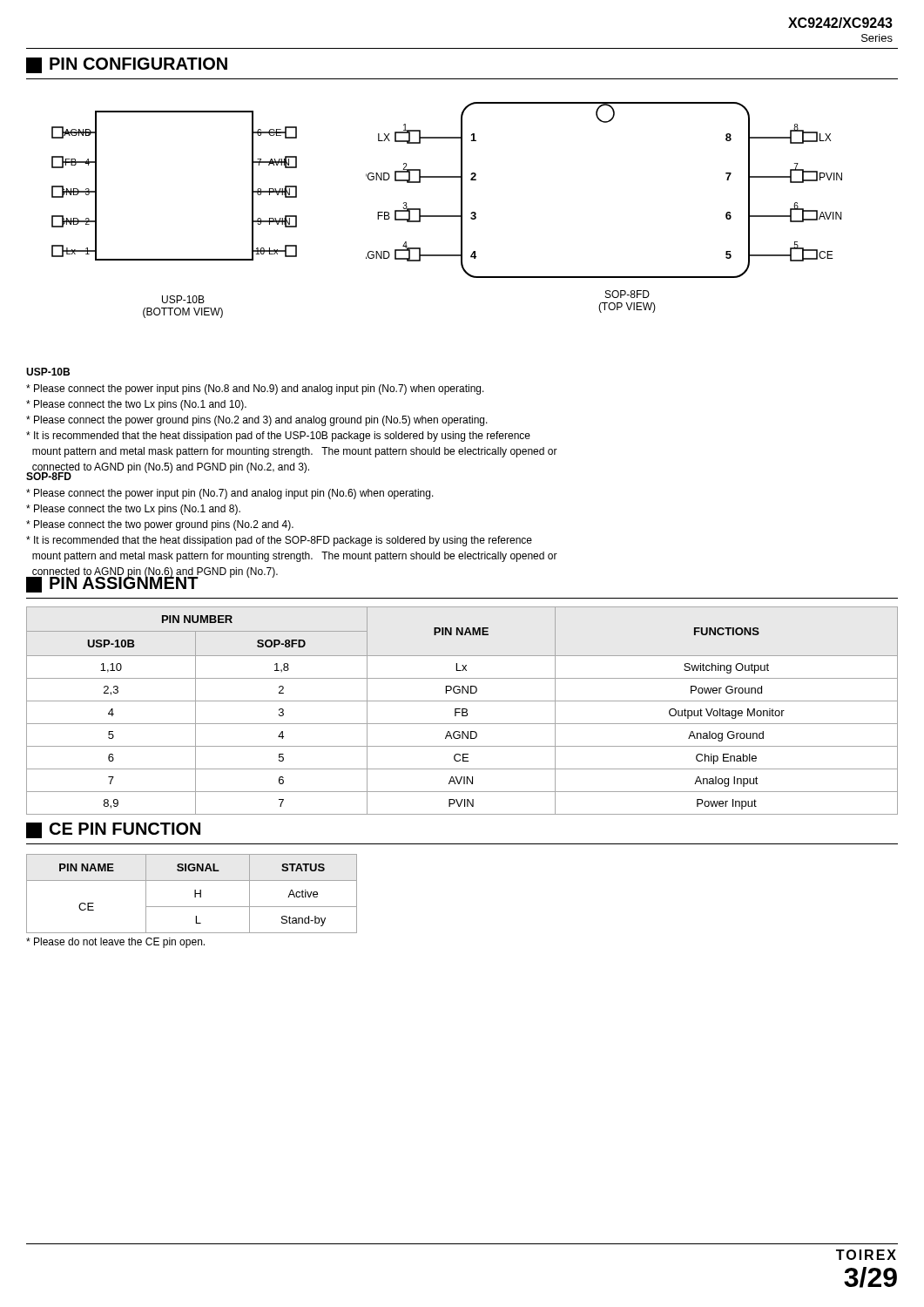924x1307 pixels.
Task: Locate the block of text that opens with "Please connect the two power ground pins"
Action: (x=160, y=525)
